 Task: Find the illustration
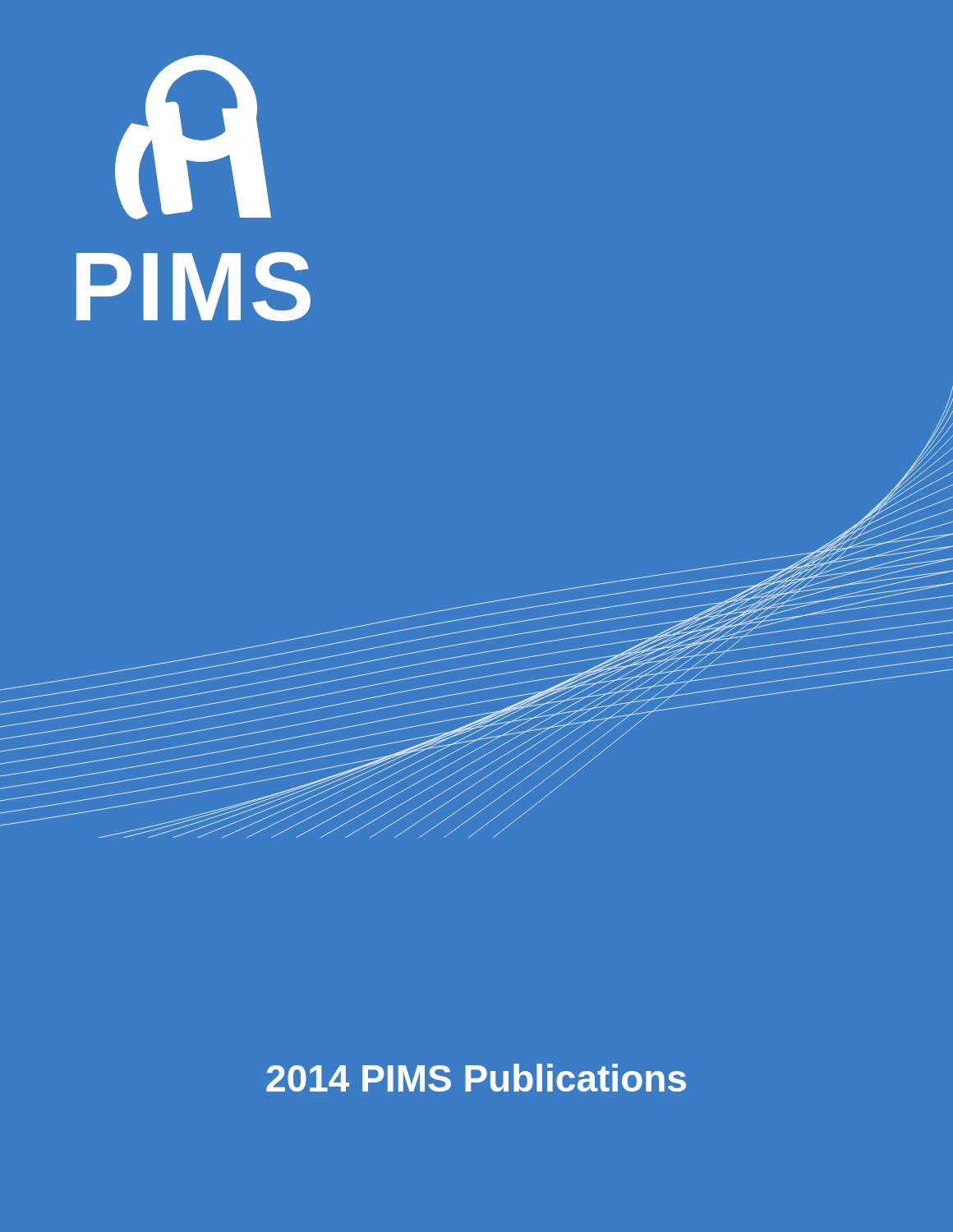[x=476, y=591]
